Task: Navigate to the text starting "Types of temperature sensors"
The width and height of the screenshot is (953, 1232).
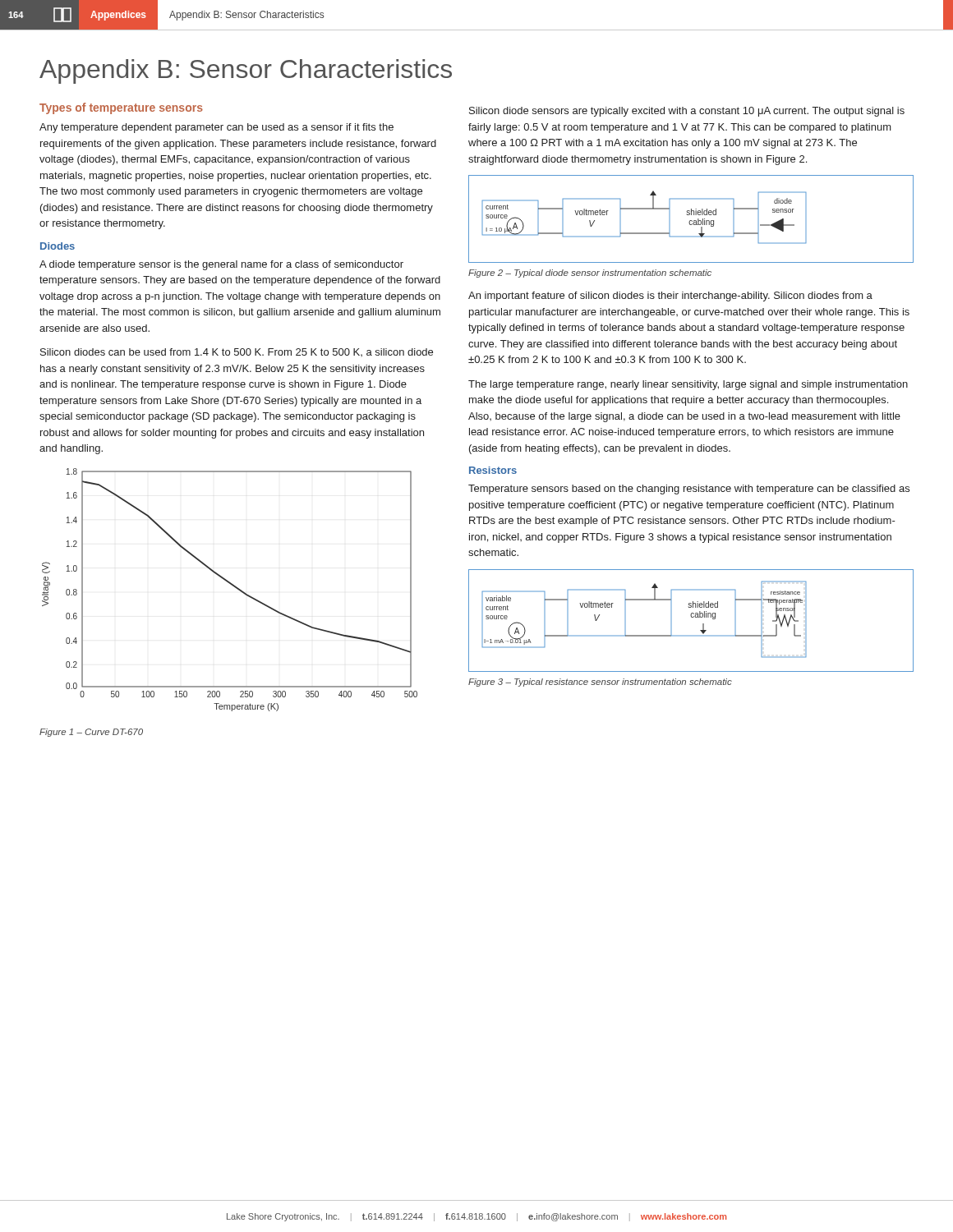Action: pyautogui.click(x=121, y=108)
